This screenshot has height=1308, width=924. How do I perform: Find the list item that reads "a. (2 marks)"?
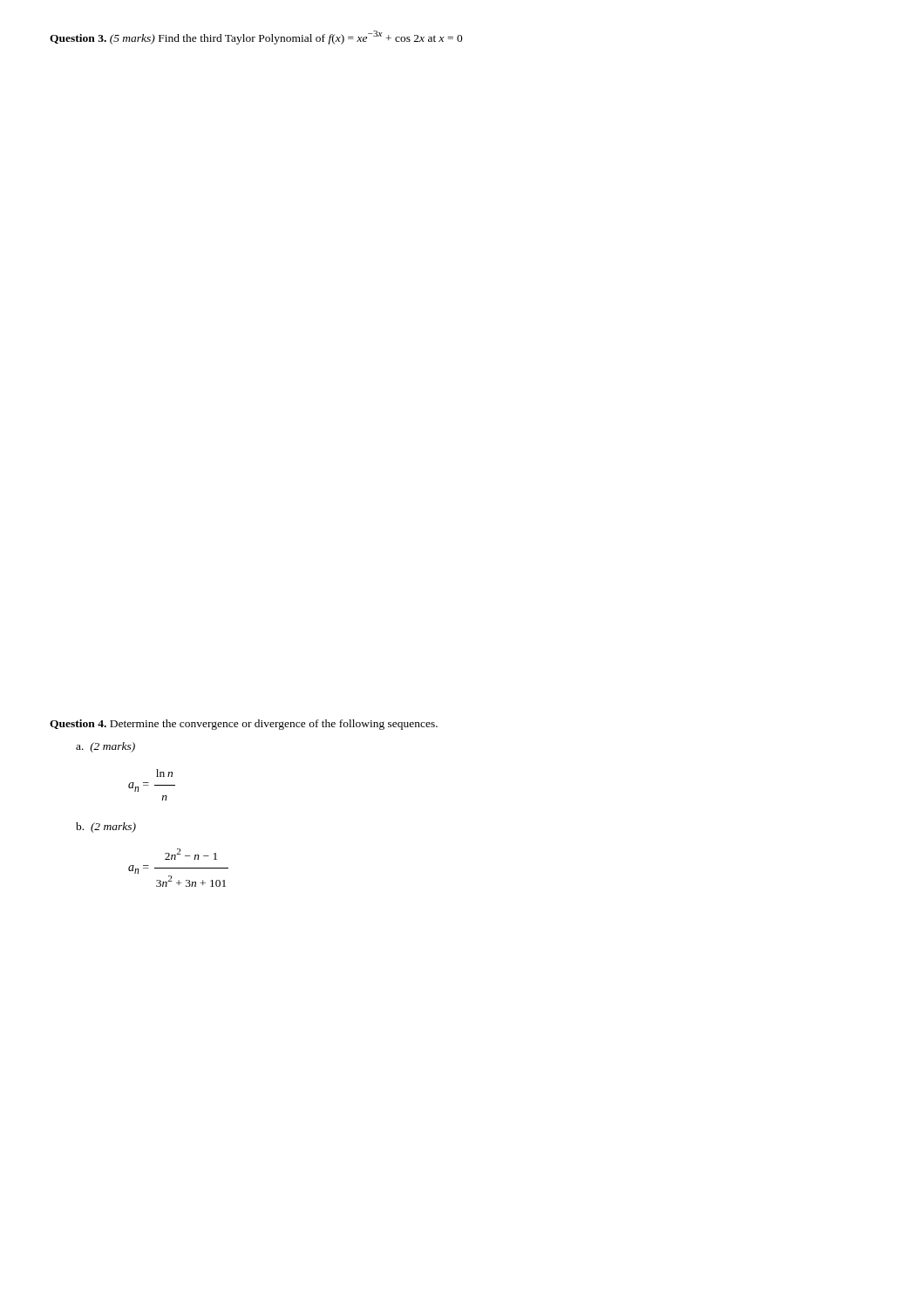106,746
